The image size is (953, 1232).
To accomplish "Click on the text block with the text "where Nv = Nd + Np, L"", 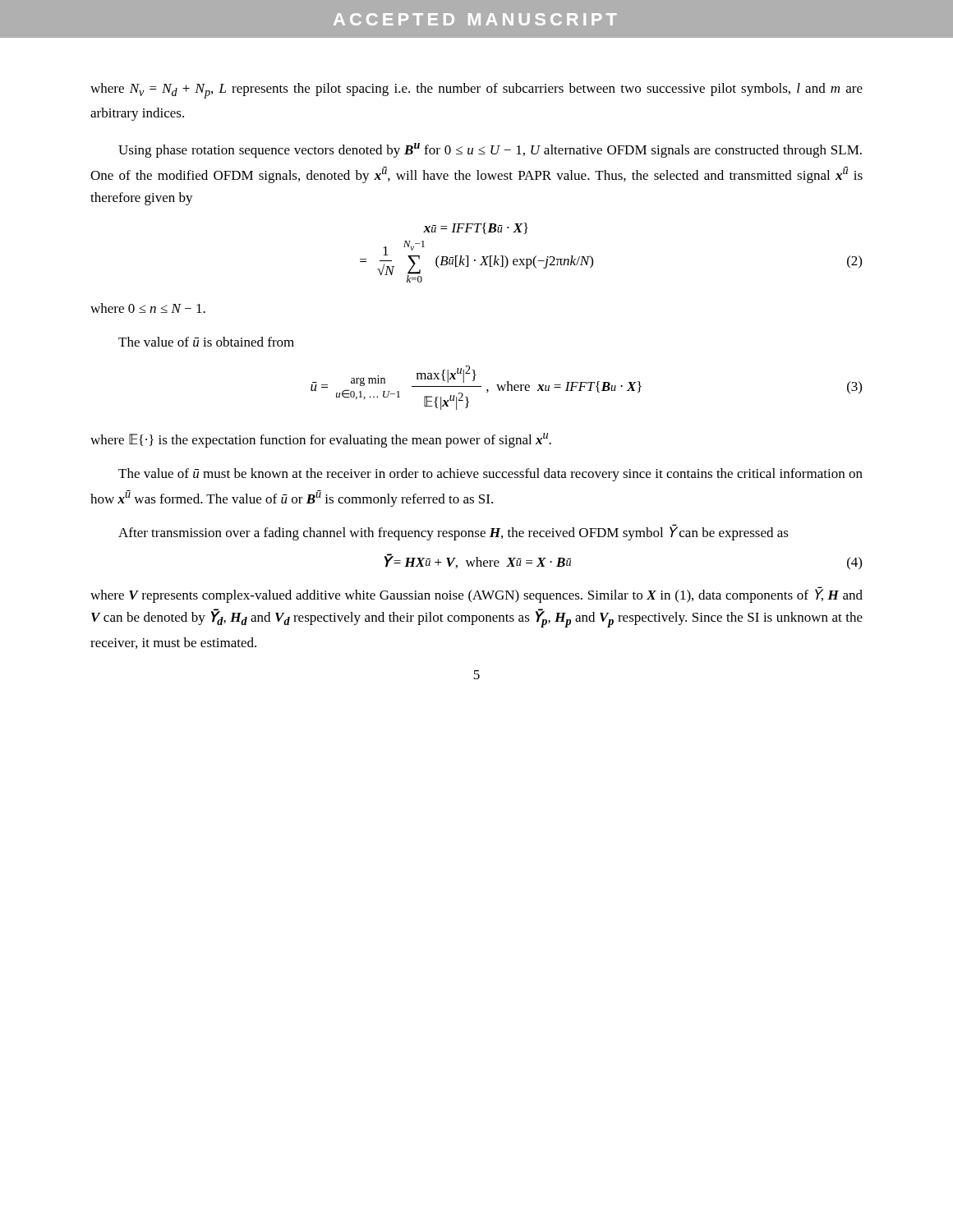I will click(476, 101).
